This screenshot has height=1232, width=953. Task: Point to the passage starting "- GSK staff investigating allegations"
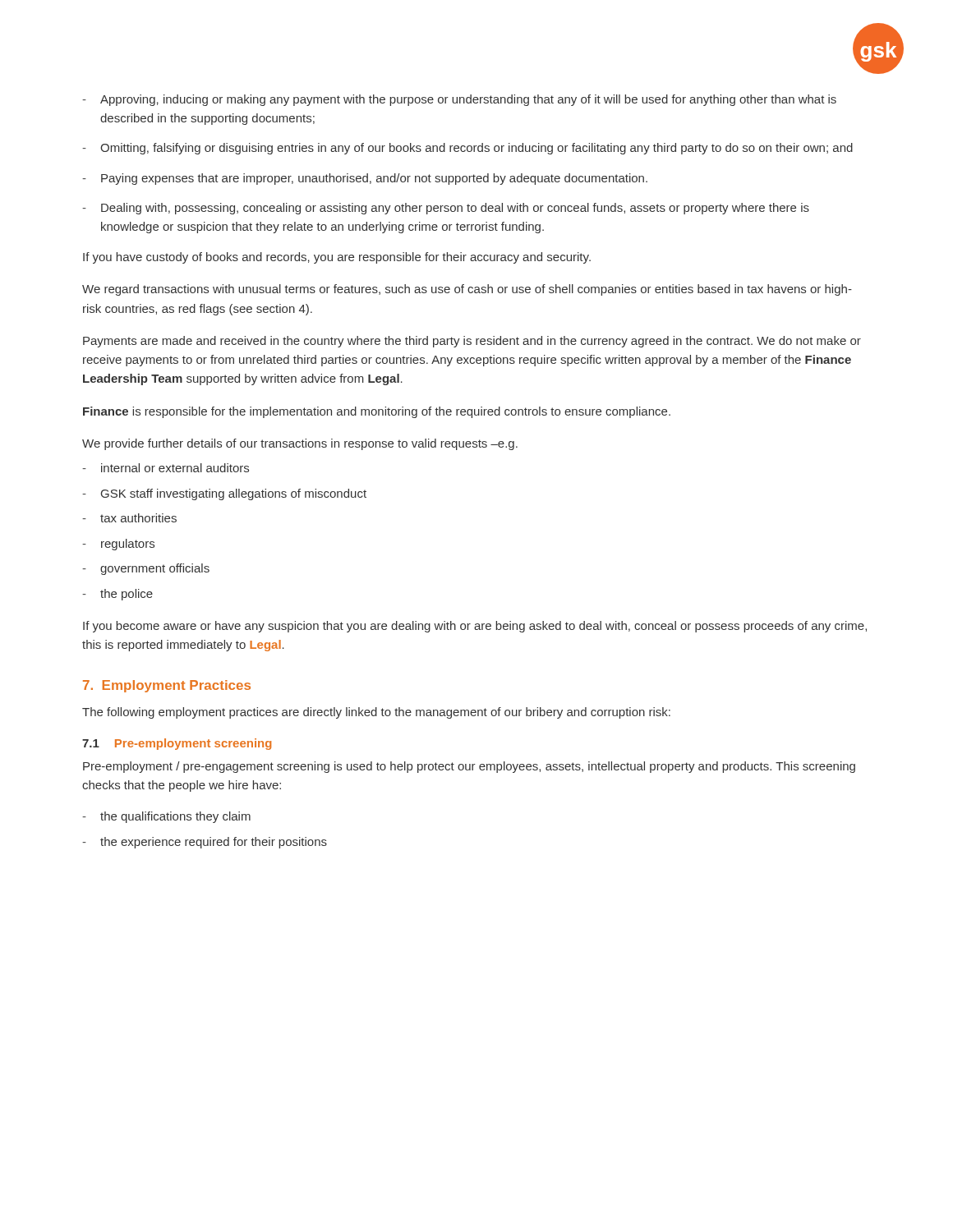(x=224, y=494)
